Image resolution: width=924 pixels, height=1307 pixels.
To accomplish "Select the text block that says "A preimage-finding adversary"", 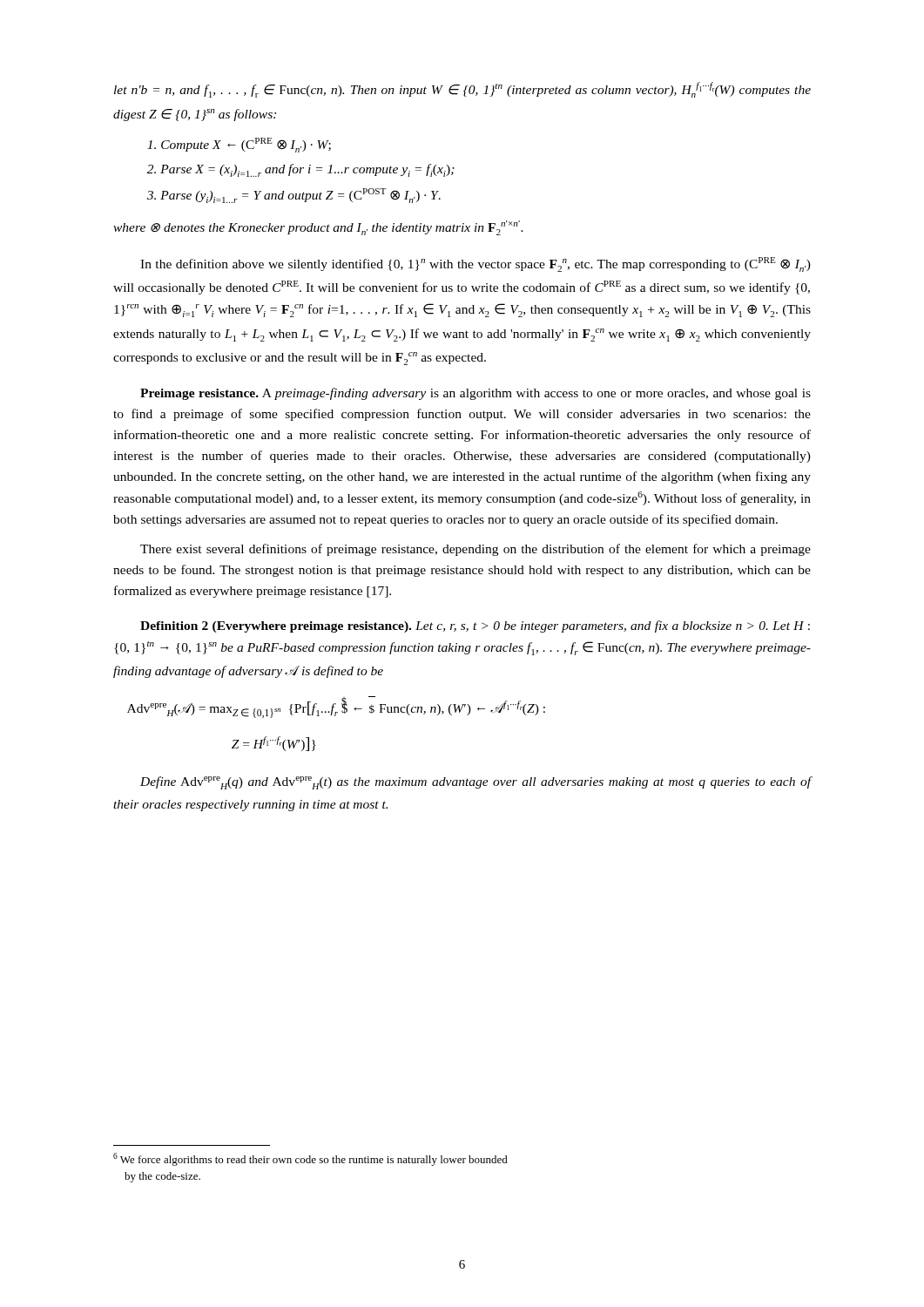I will (462, 456).
